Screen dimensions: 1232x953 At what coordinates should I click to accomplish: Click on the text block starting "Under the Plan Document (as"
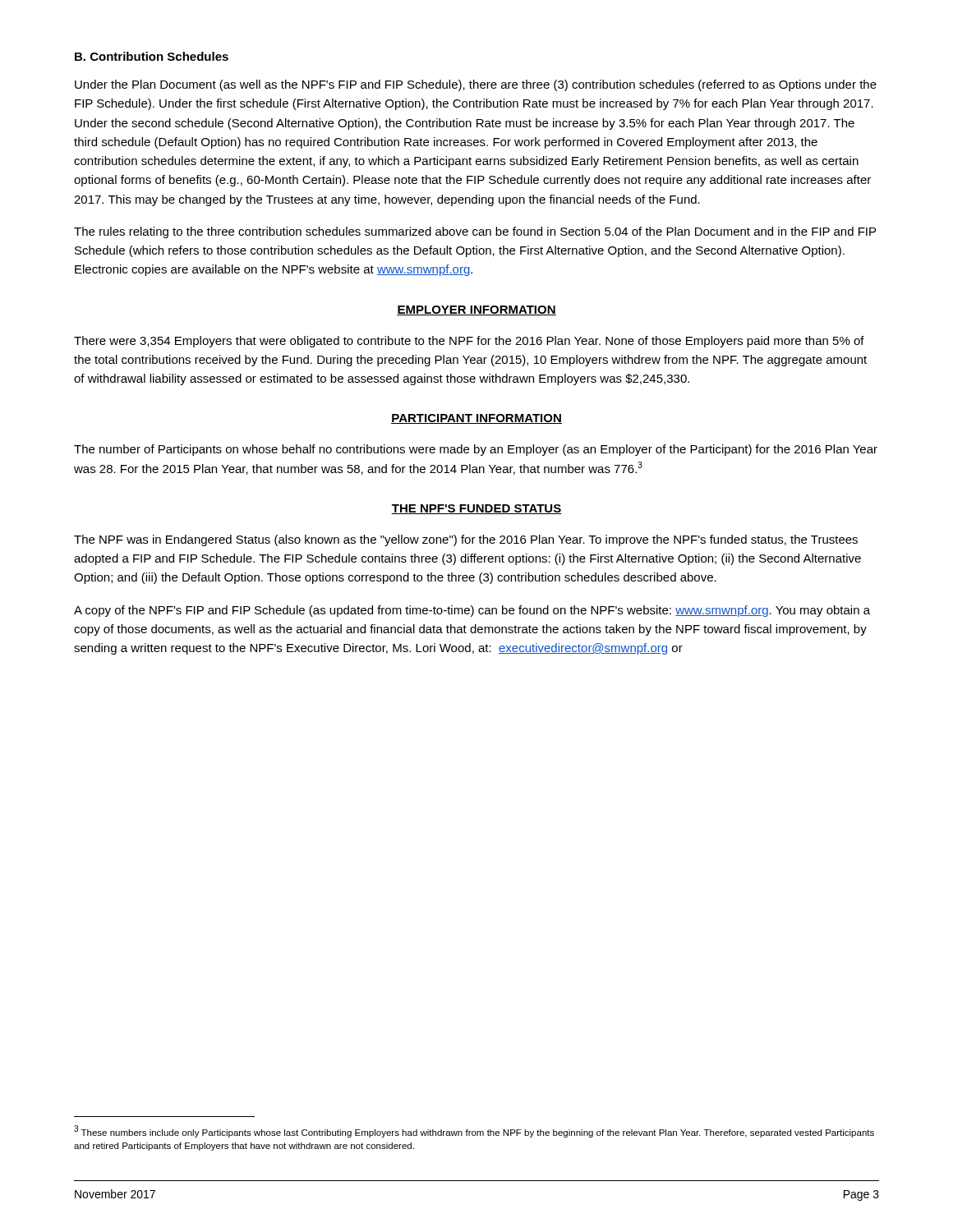pyautogui.click(x=475, y=141)
